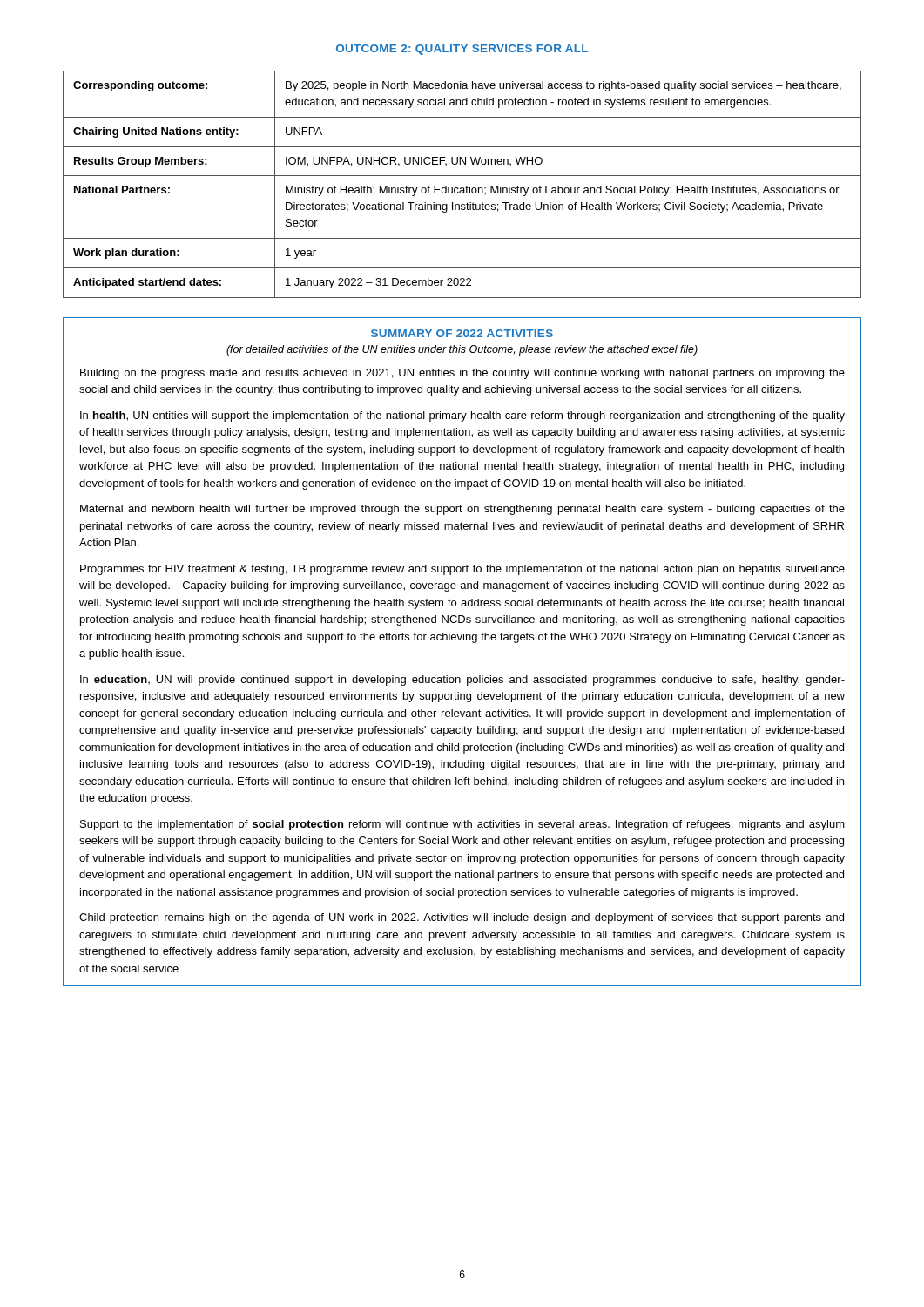Locate the text block containing "Support to the"
924x1307 pixels.
click(462, 858)
